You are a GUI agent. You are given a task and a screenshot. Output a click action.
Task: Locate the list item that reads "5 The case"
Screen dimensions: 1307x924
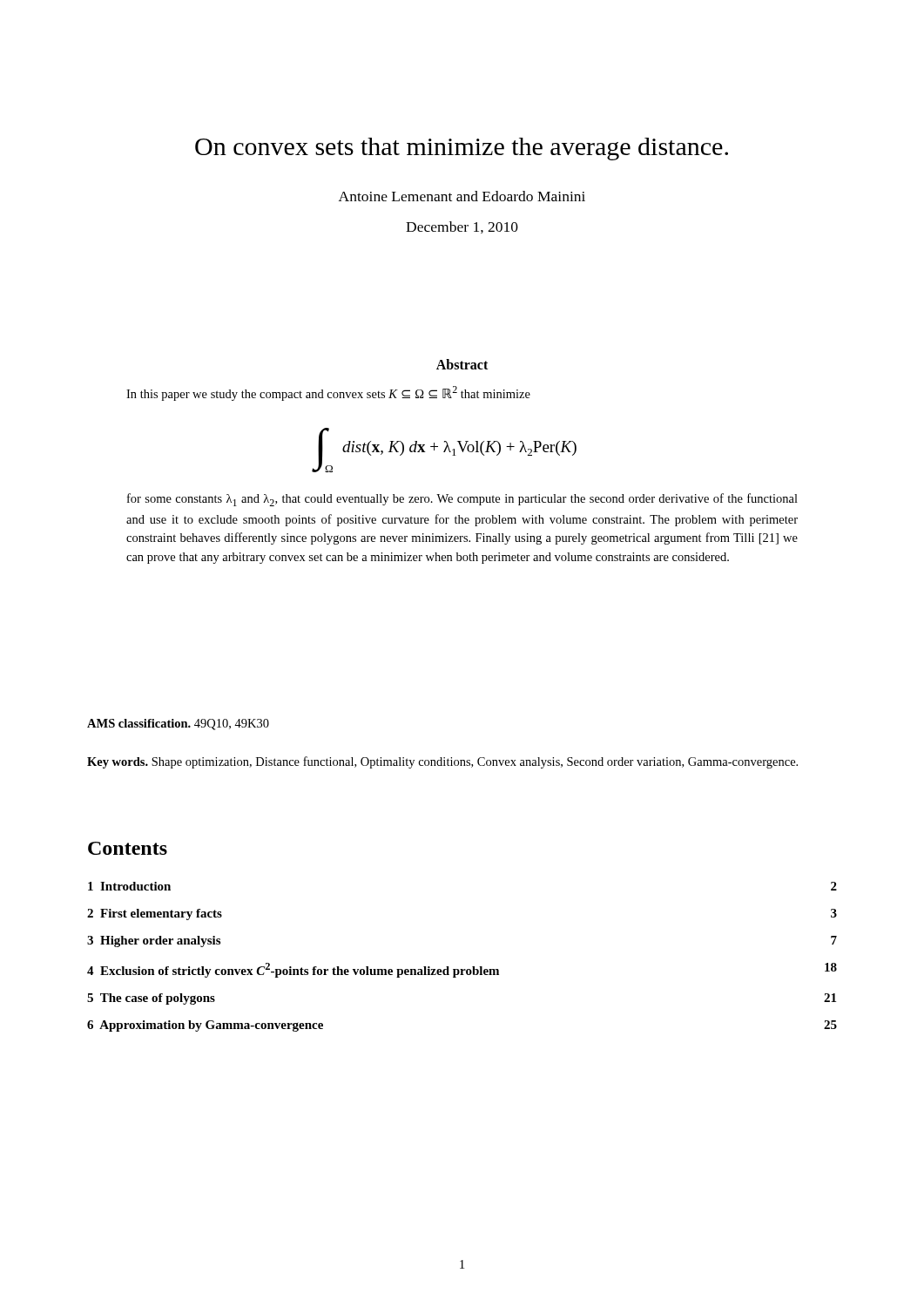145,999
